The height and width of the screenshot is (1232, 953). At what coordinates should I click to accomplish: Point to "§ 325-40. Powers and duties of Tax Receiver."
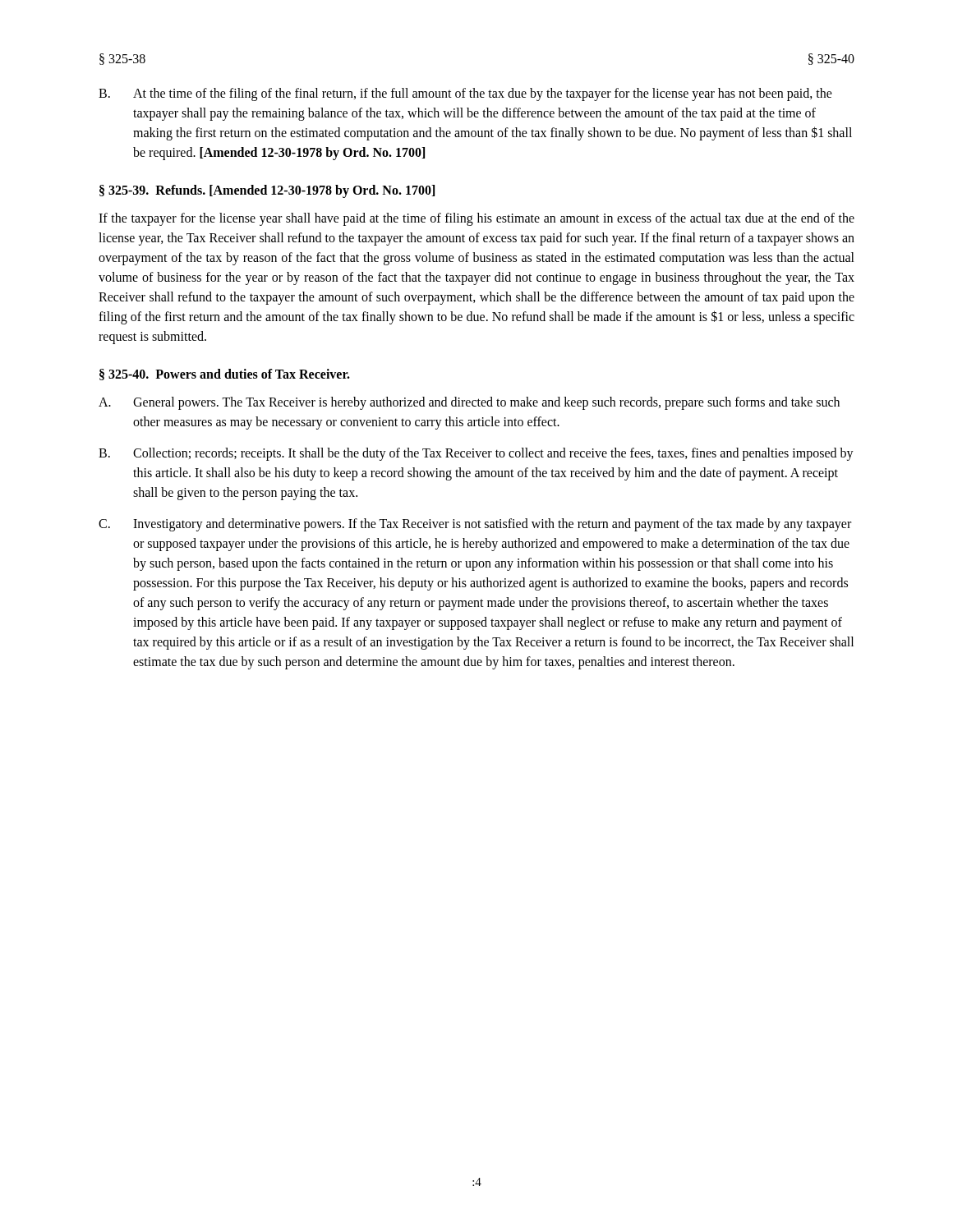pyautogui.click(x=224, y=374)
